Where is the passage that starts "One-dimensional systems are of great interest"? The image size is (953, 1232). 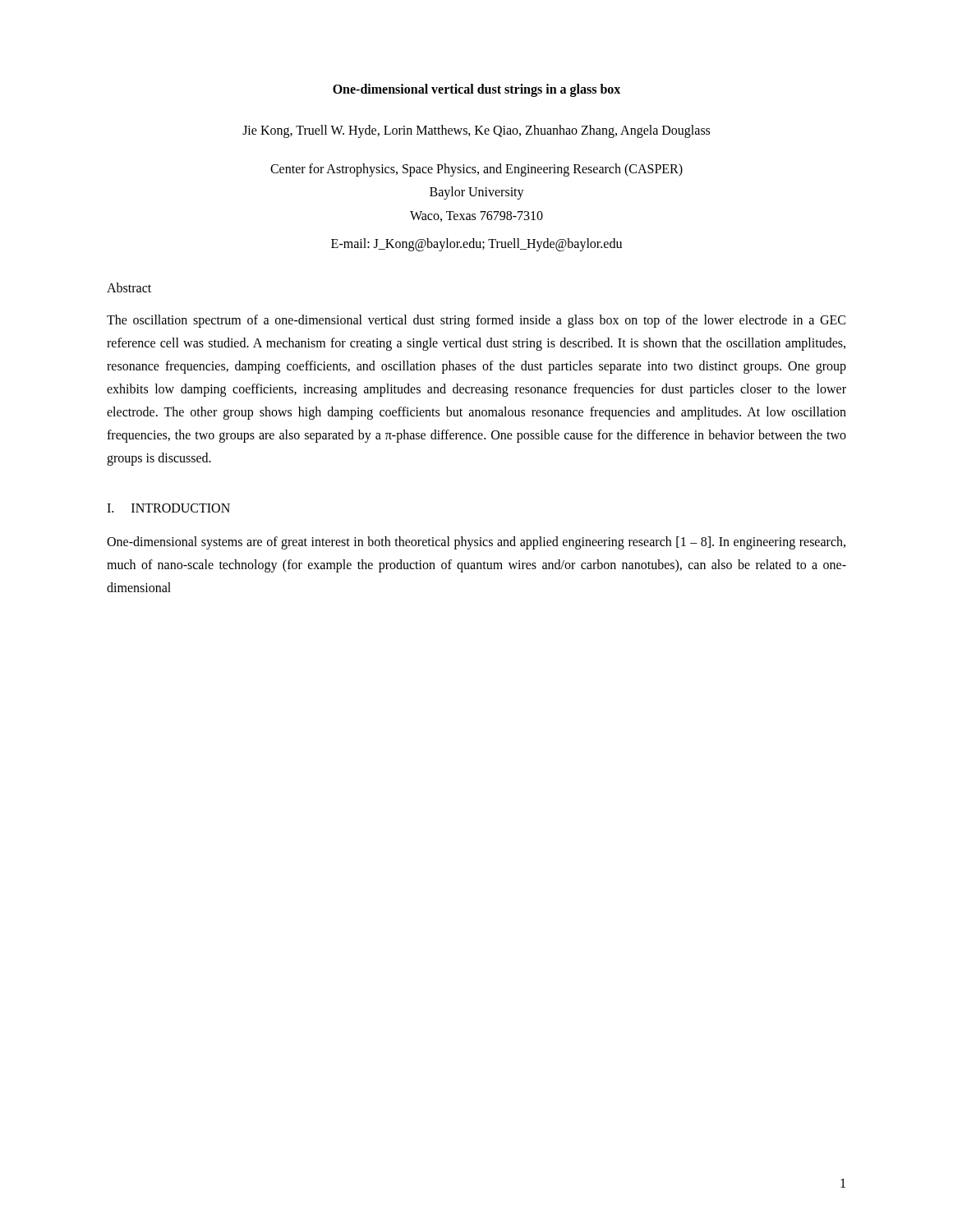pos(476,565)
